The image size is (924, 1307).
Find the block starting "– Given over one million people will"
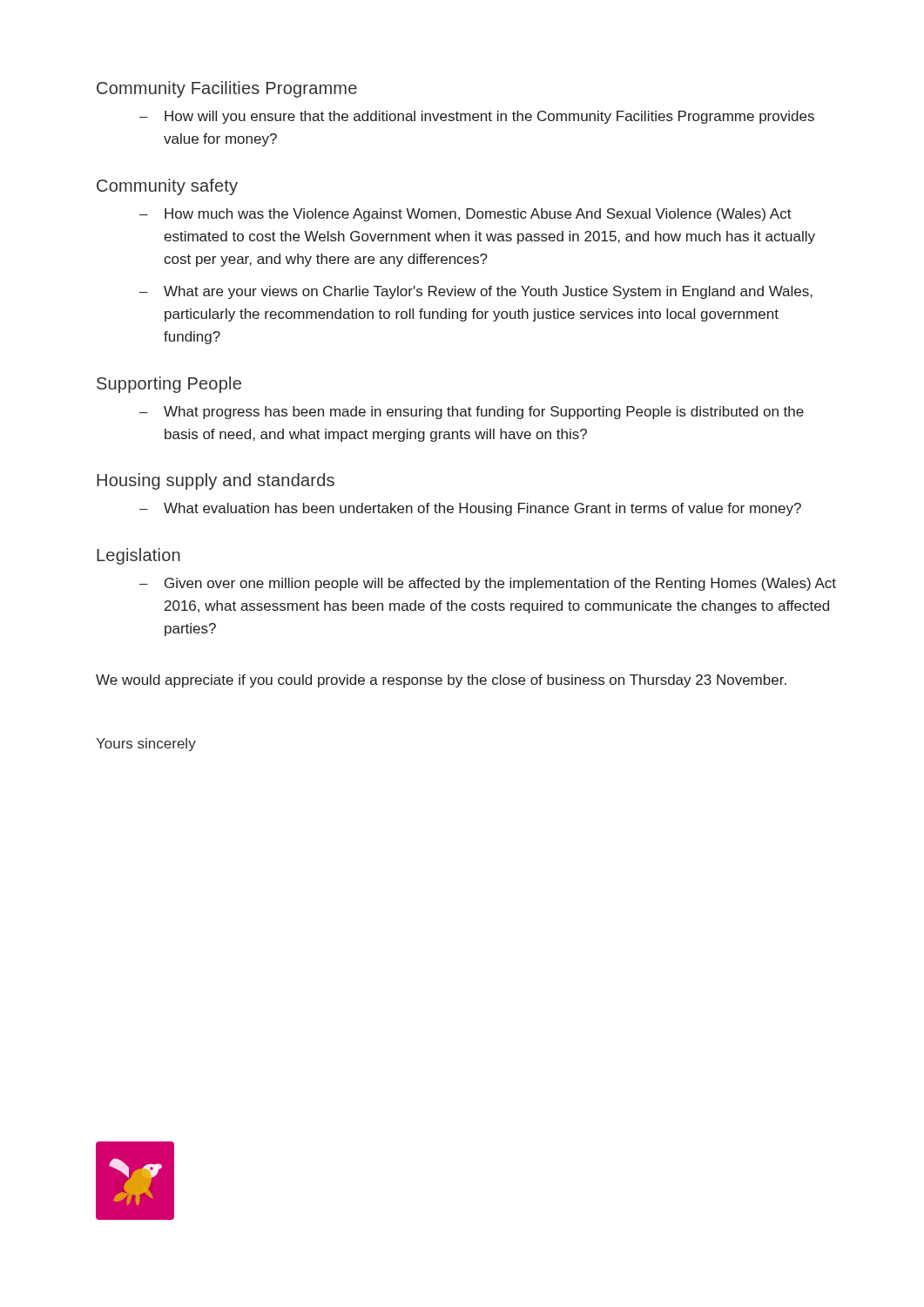[x=488, y=607]
